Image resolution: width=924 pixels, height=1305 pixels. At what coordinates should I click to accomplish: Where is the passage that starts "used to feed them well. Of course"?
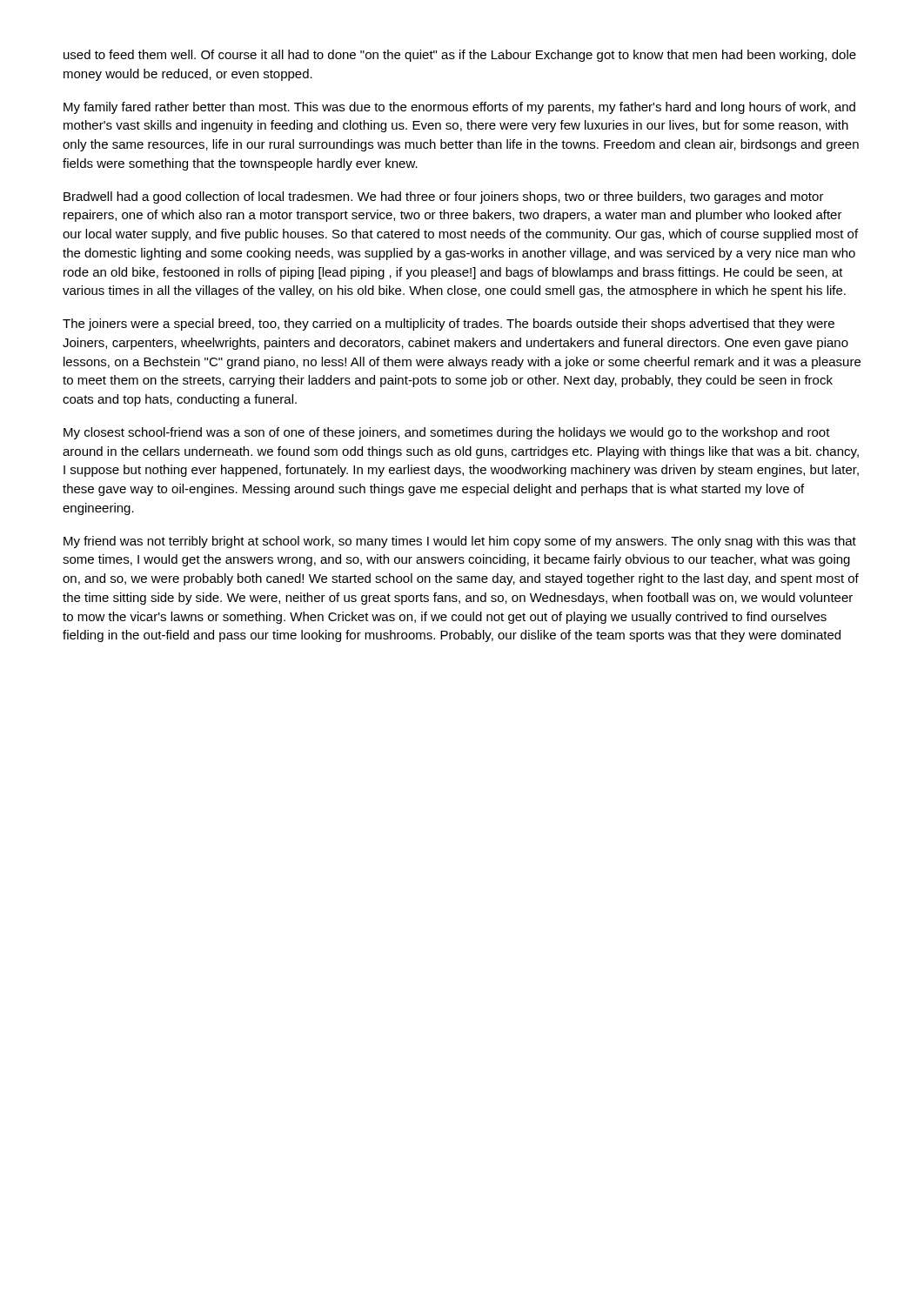[459, 64]
